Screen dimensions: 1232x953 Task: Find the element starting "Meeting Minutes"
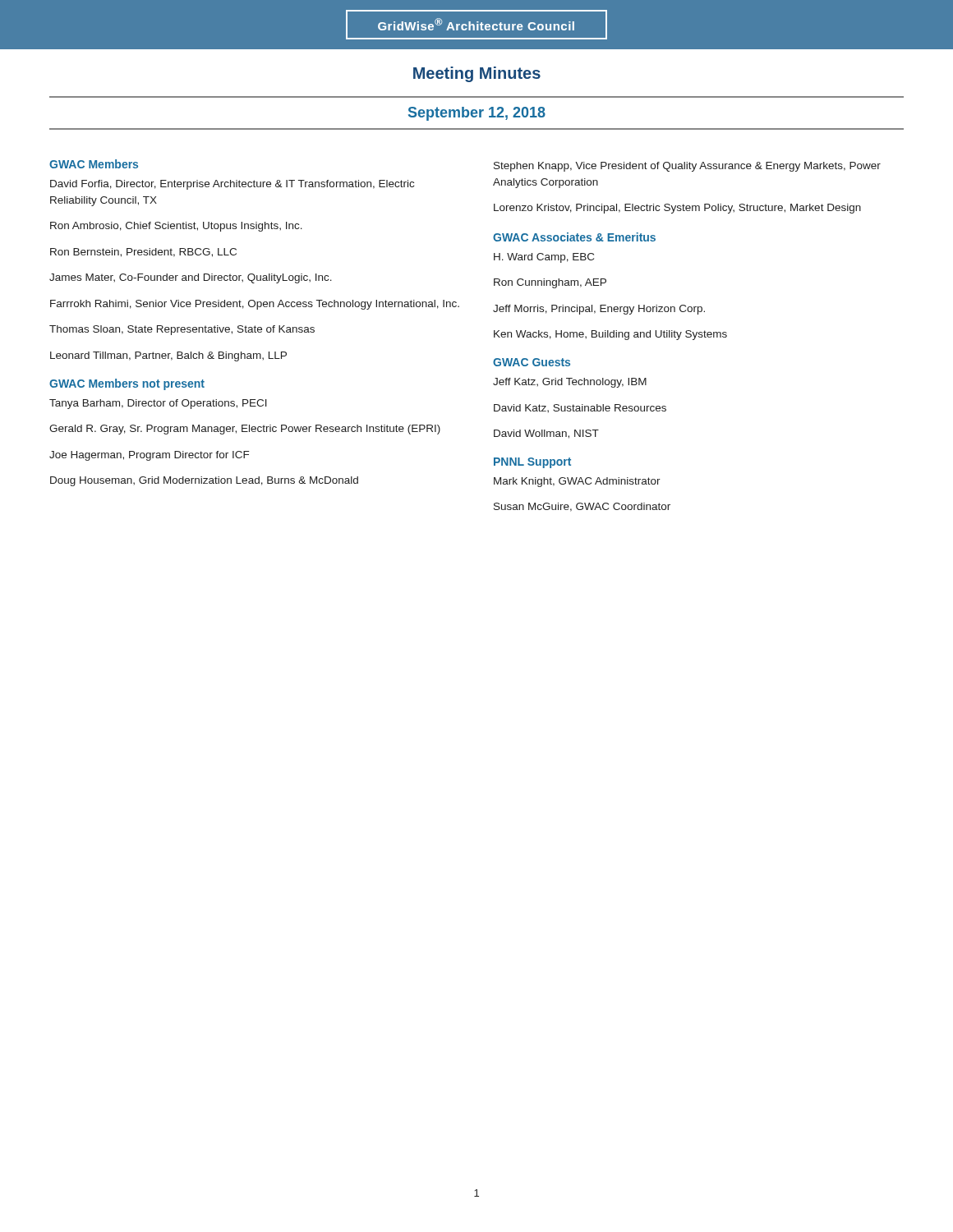(476, 73)
